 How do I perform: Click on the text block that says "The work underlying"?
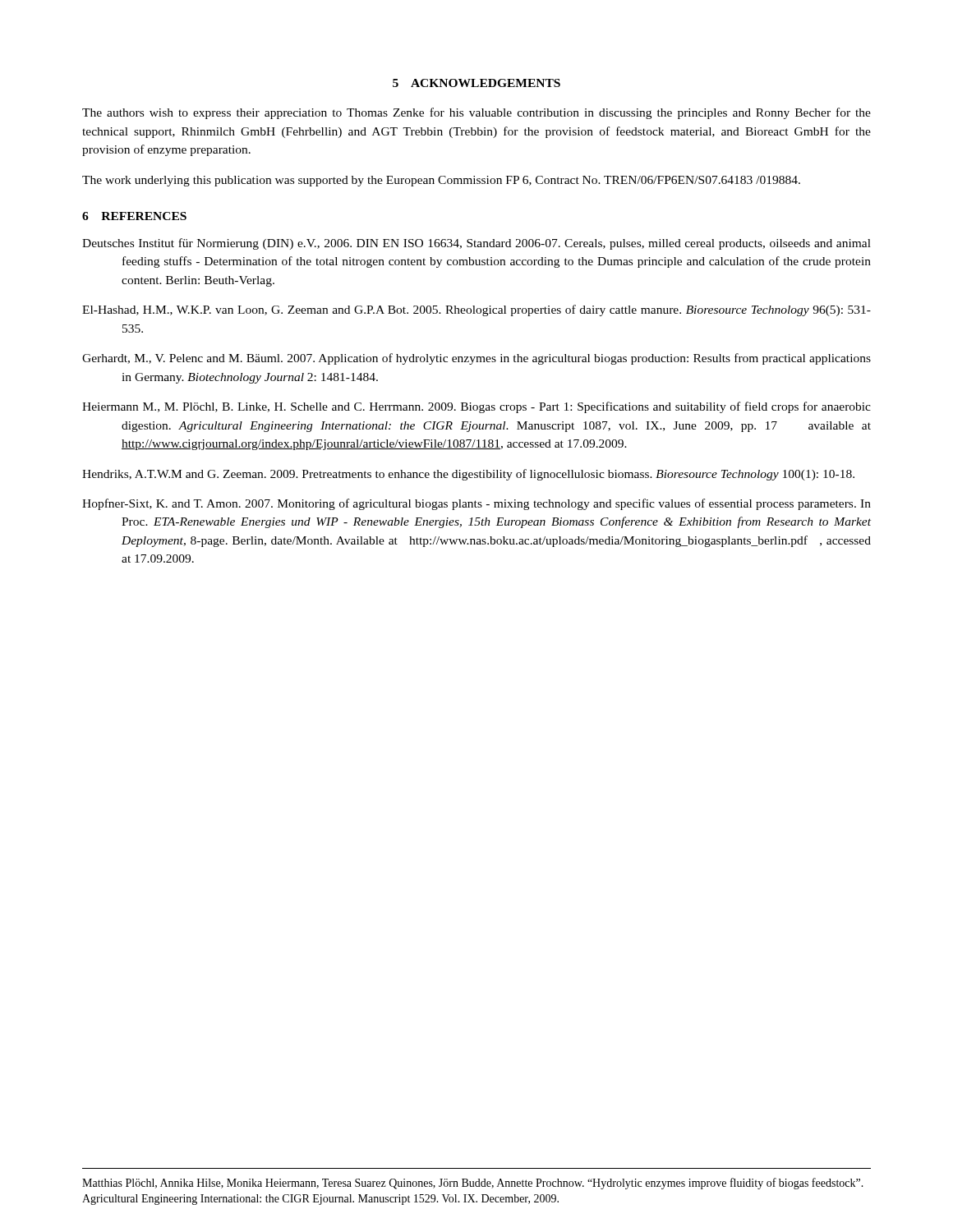442,179
